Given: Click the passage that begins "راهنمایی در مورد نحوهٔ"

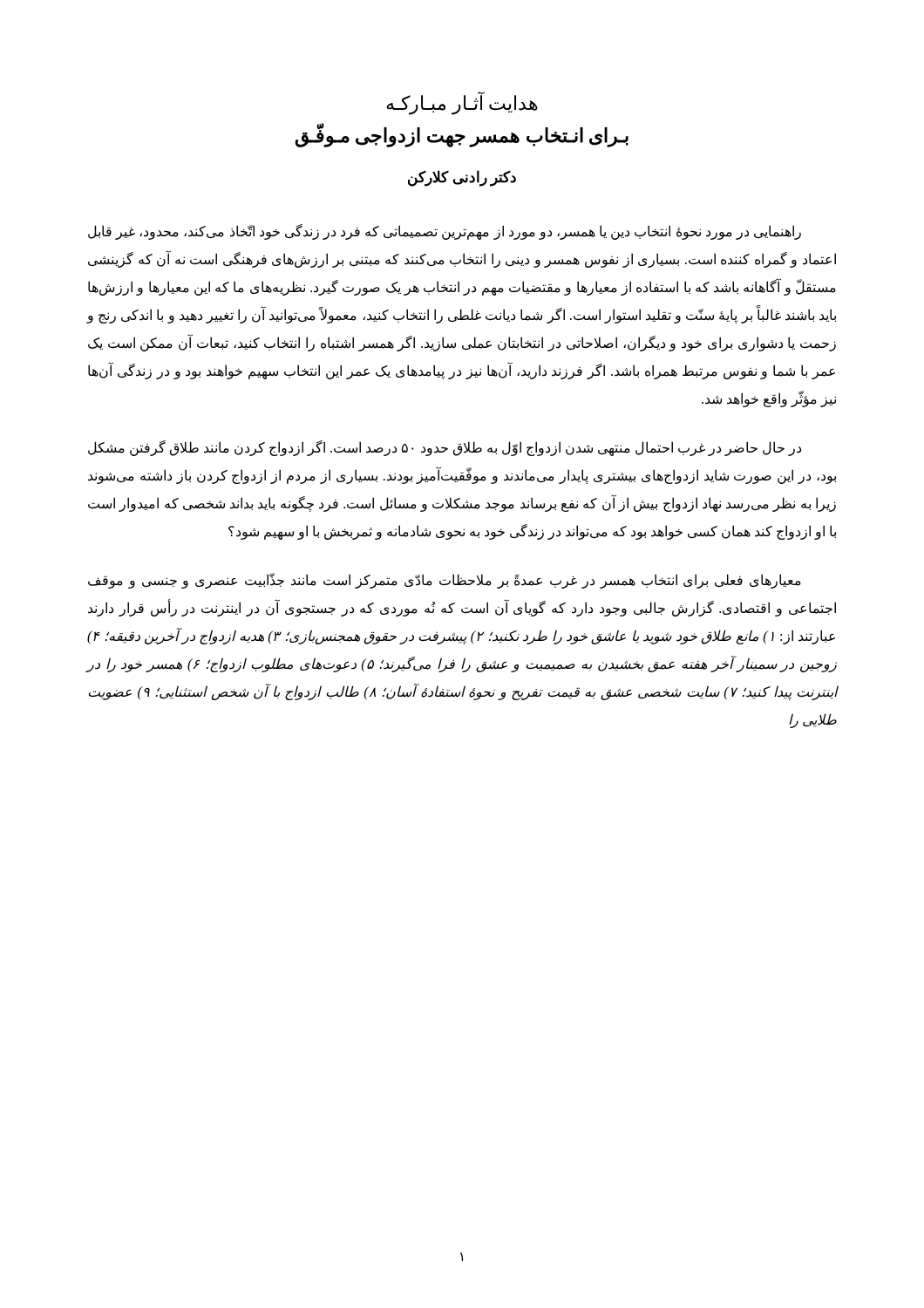Looking at the screenshot, I should coord(462,315).
